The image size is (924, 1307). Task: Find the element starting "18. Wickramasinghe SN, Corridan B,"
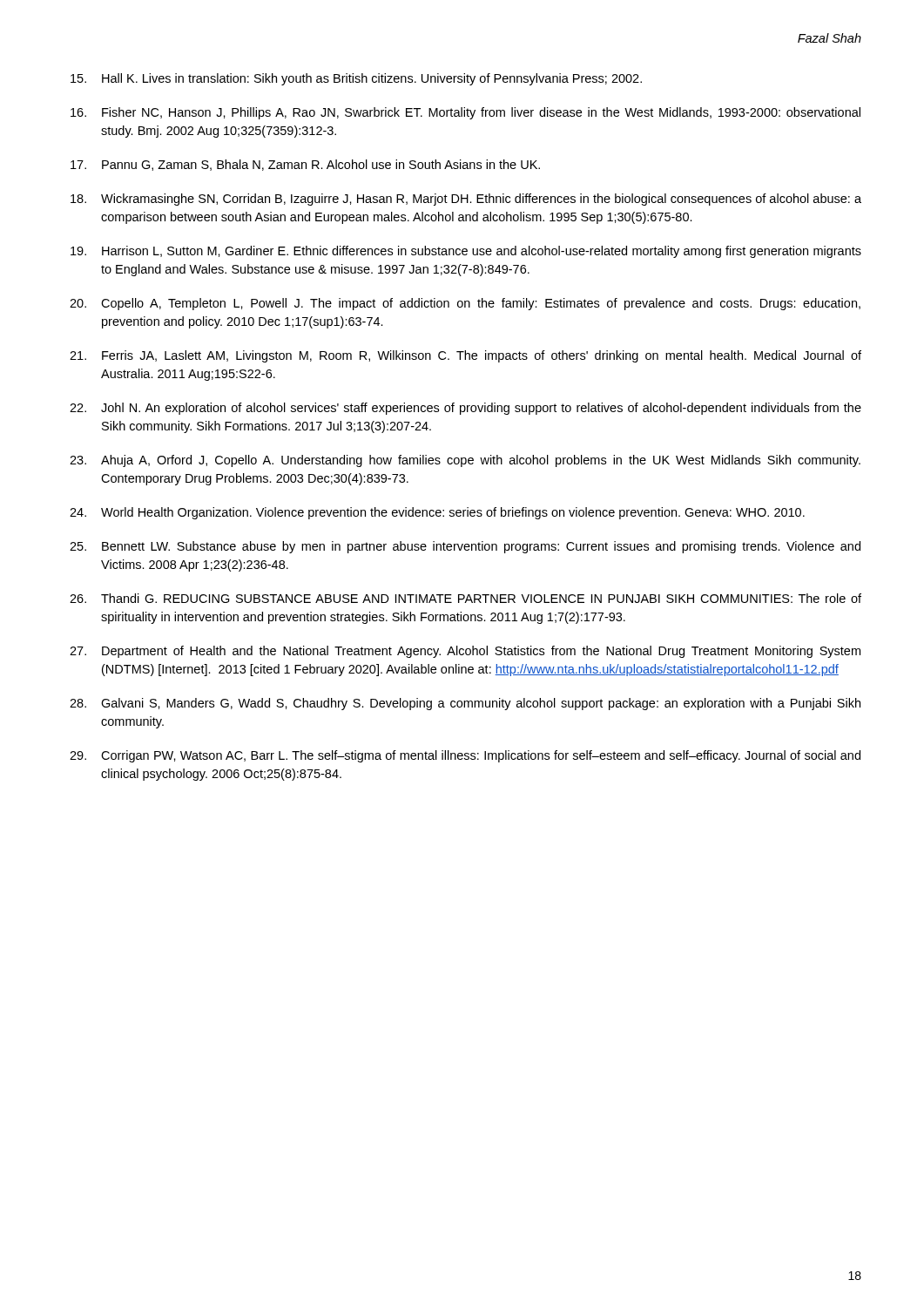tap(465, 208)
